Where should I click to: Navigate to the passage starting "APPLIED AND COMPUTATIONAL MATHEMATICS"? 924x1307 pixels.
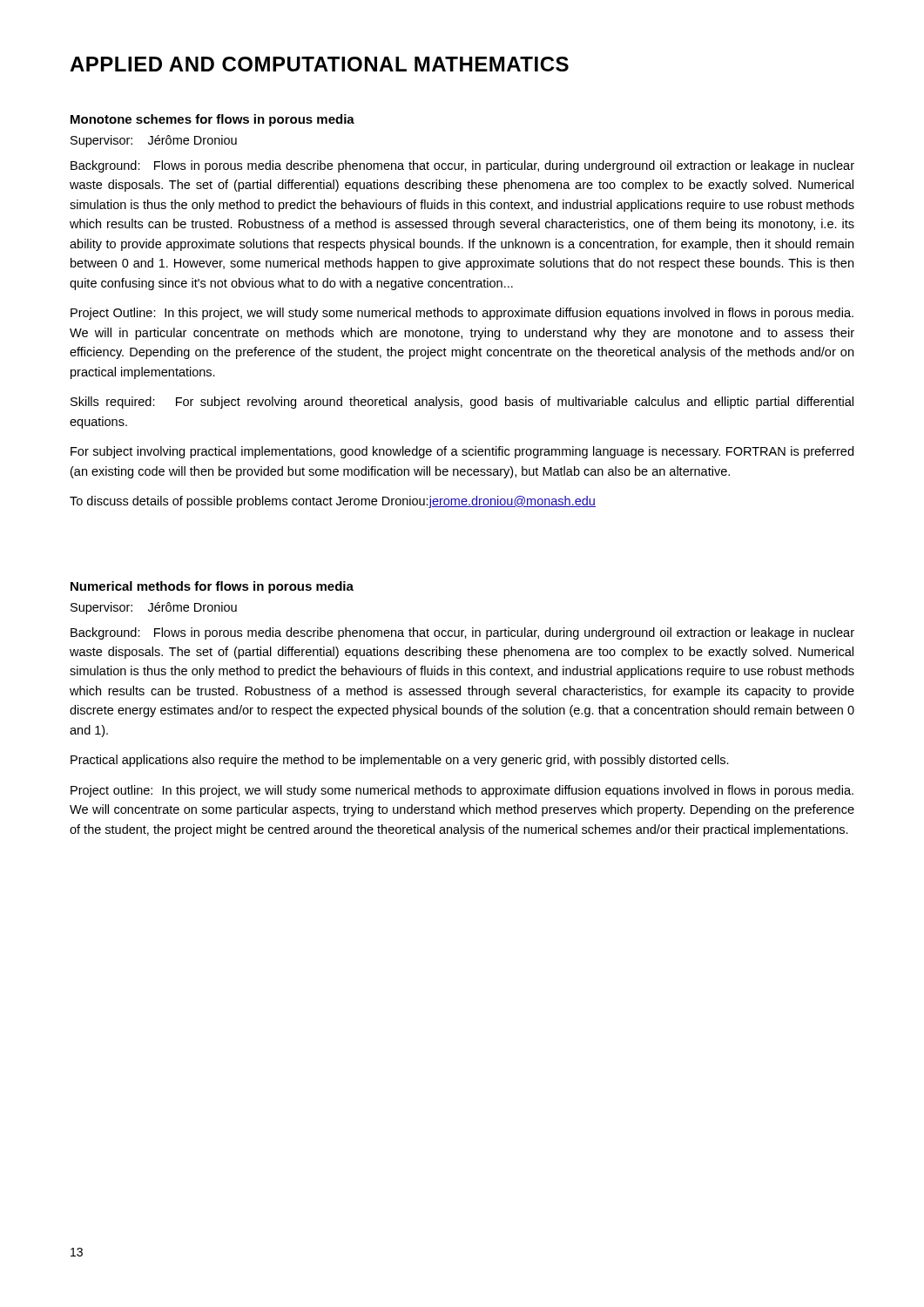[x=320, y=64]
